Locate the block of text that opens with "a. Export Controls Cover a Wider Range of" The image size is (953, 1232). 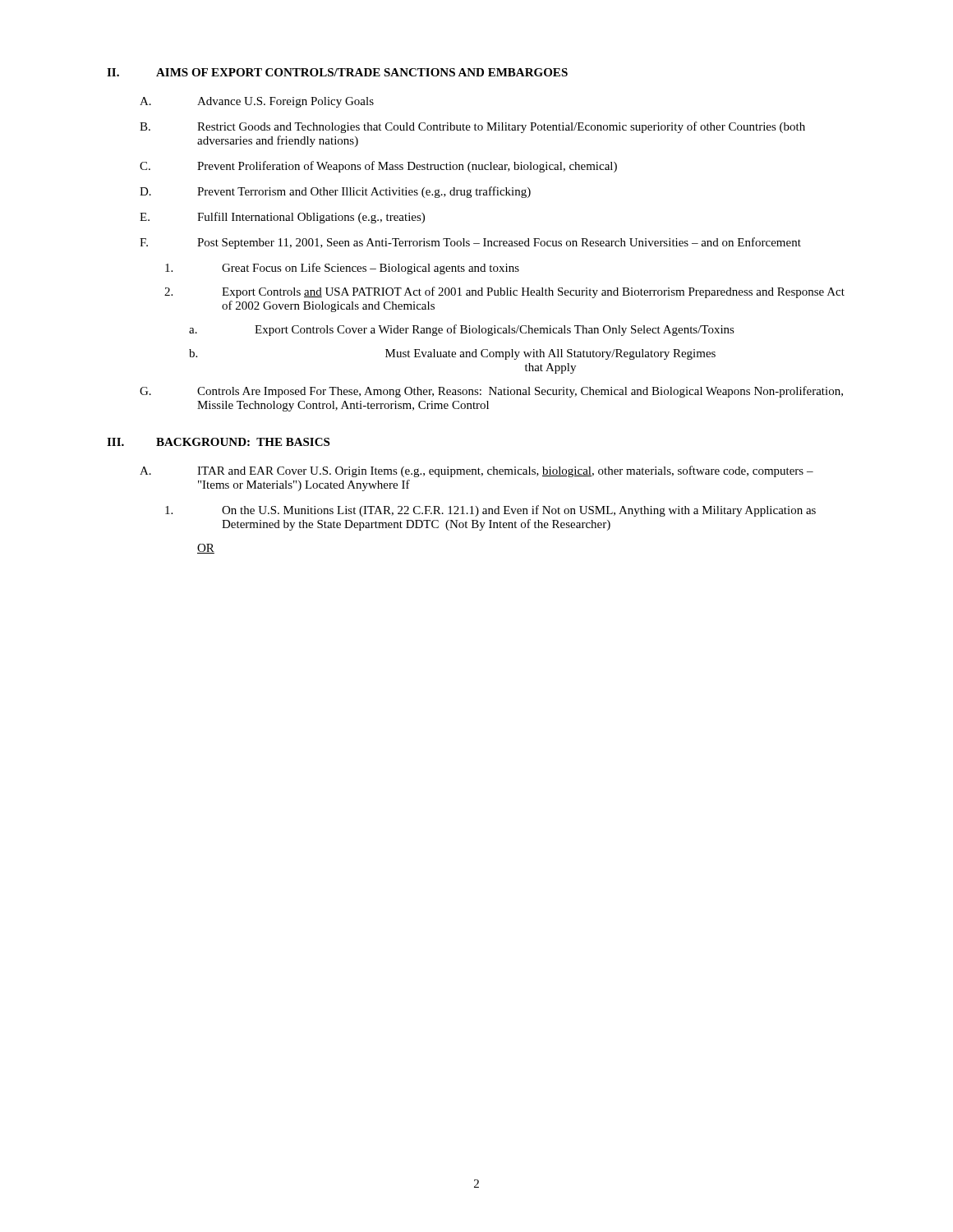click(x=476, y=330)
